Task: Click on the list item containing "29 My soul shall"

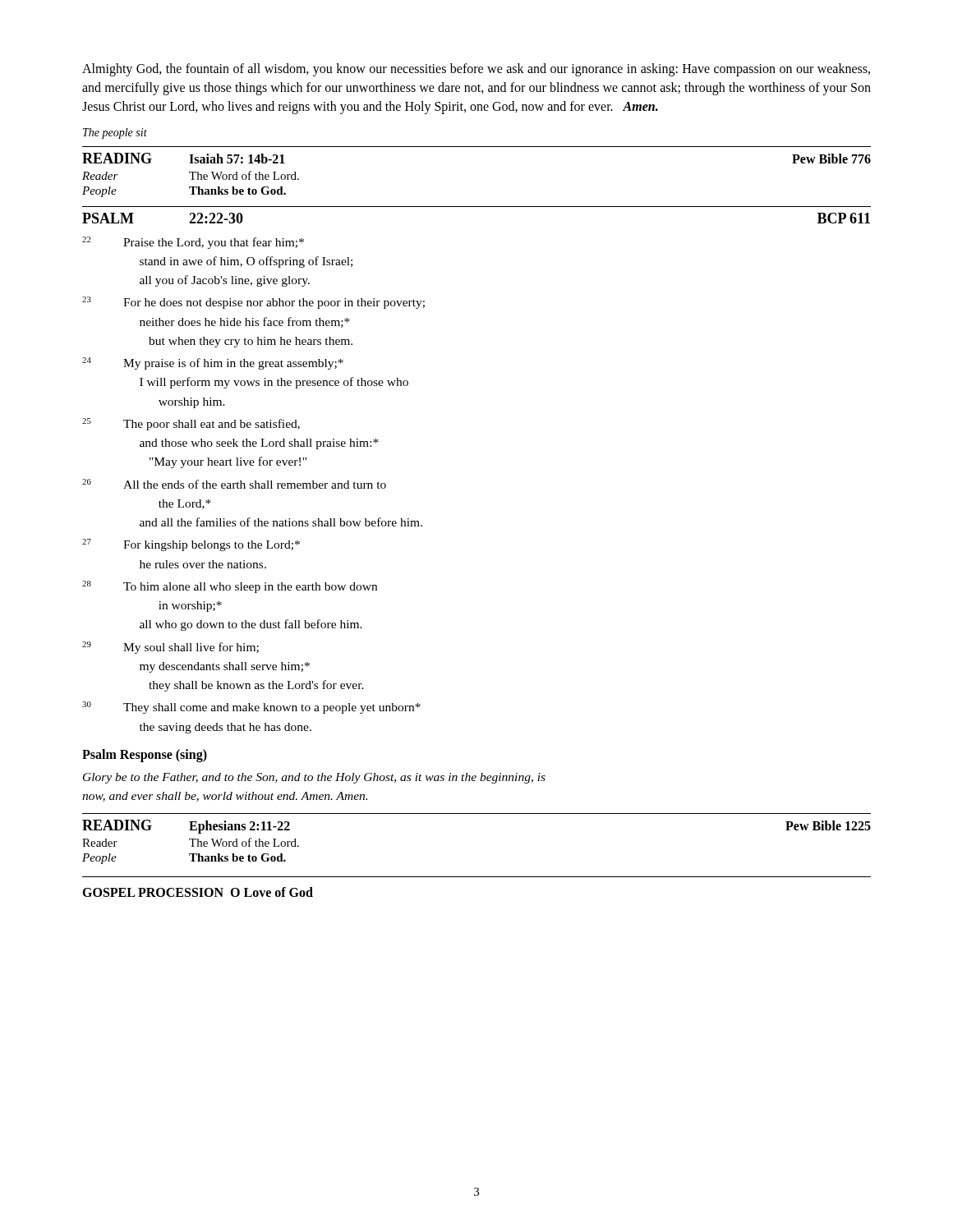Action: (x=170, y=648)
